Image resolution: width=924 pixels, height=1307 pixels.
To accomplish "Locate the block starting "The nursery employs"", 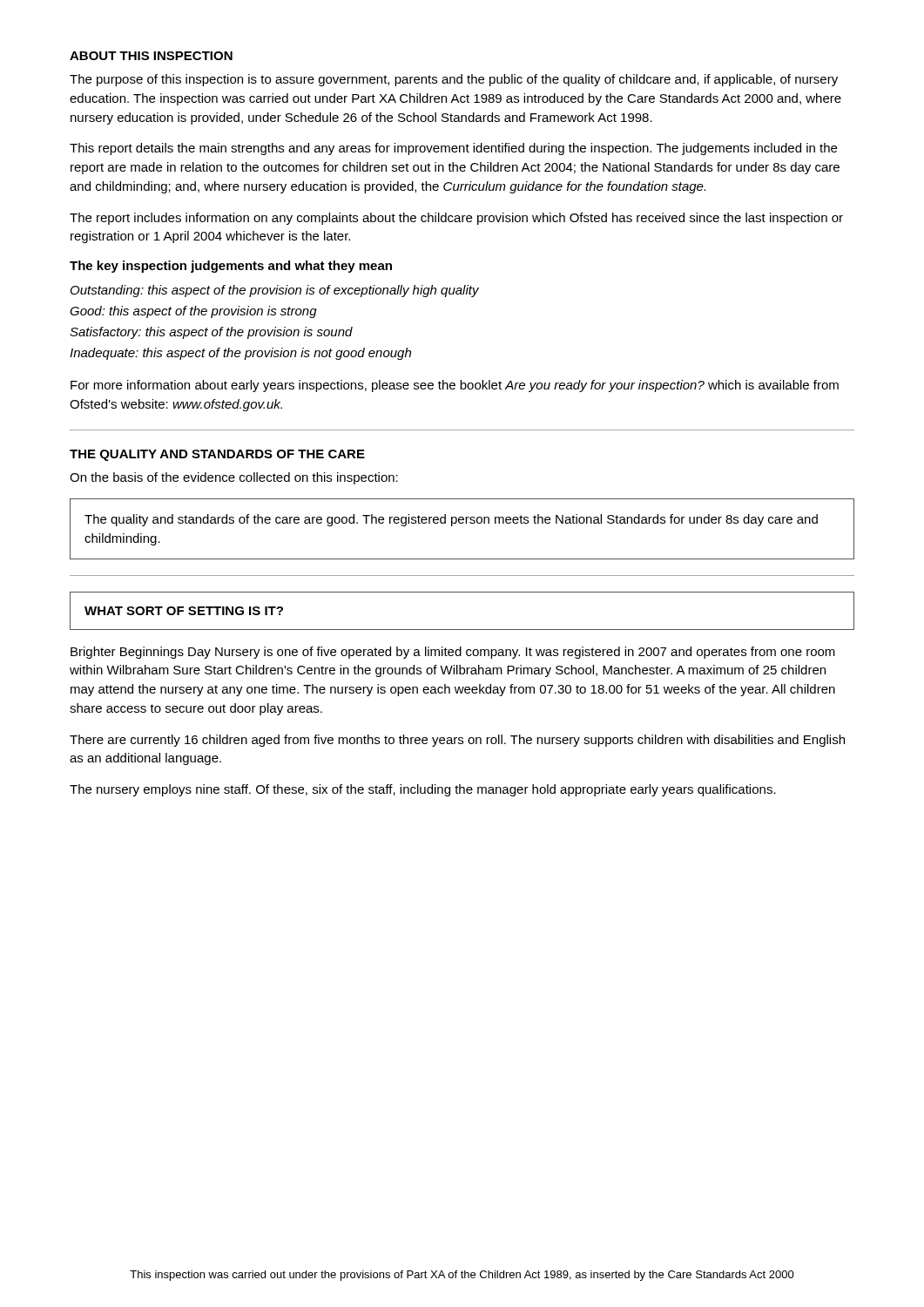I will (423, 789).
